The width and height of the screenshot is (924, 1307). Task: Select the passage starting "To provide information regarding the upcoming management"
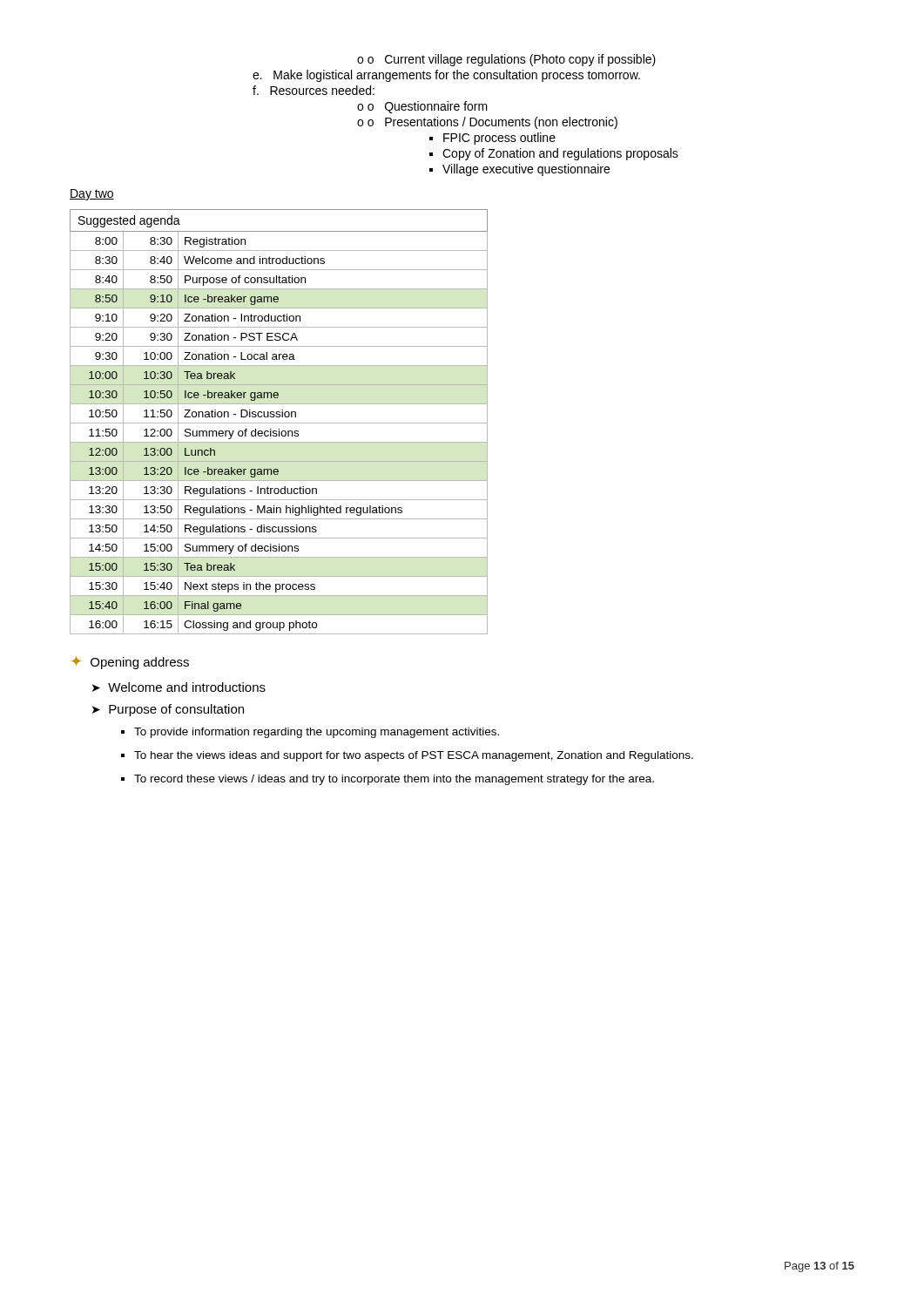coord(486,732)
